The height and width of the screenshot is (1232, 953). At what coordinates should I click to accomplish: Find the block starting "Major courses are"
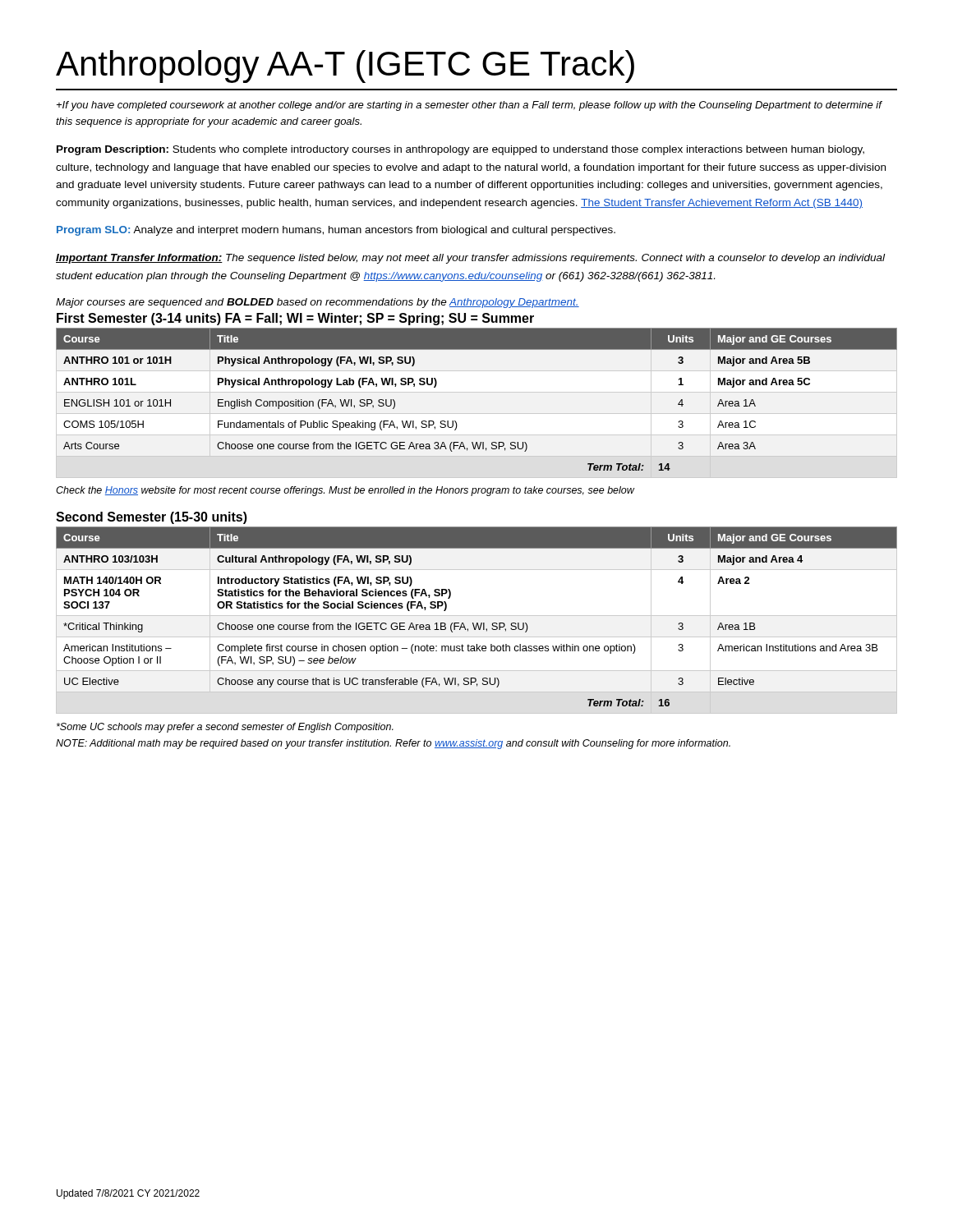coord(317,302)
